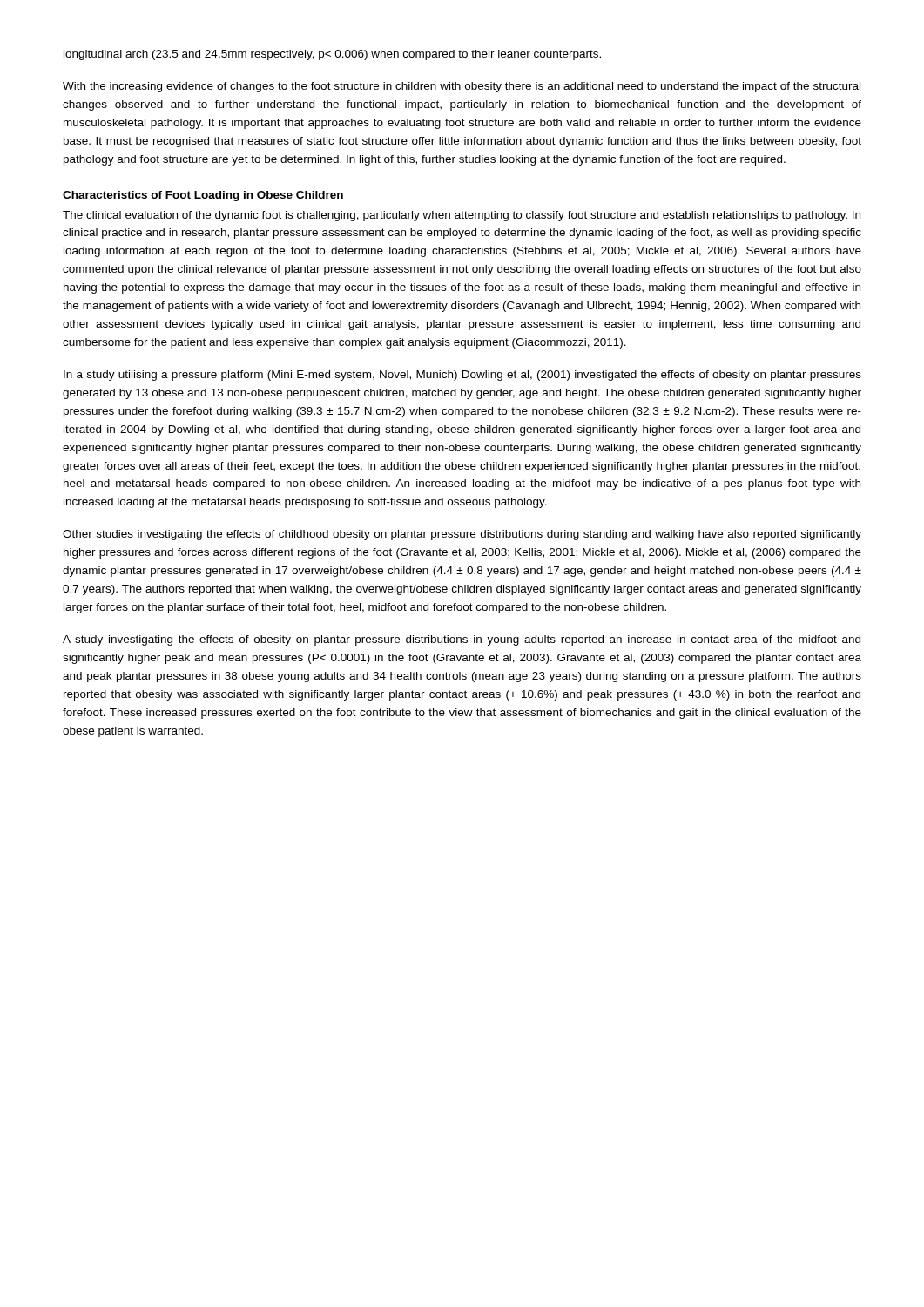
Task: Locate the text block that reads "Other studies investigating"
Action: 462,570
